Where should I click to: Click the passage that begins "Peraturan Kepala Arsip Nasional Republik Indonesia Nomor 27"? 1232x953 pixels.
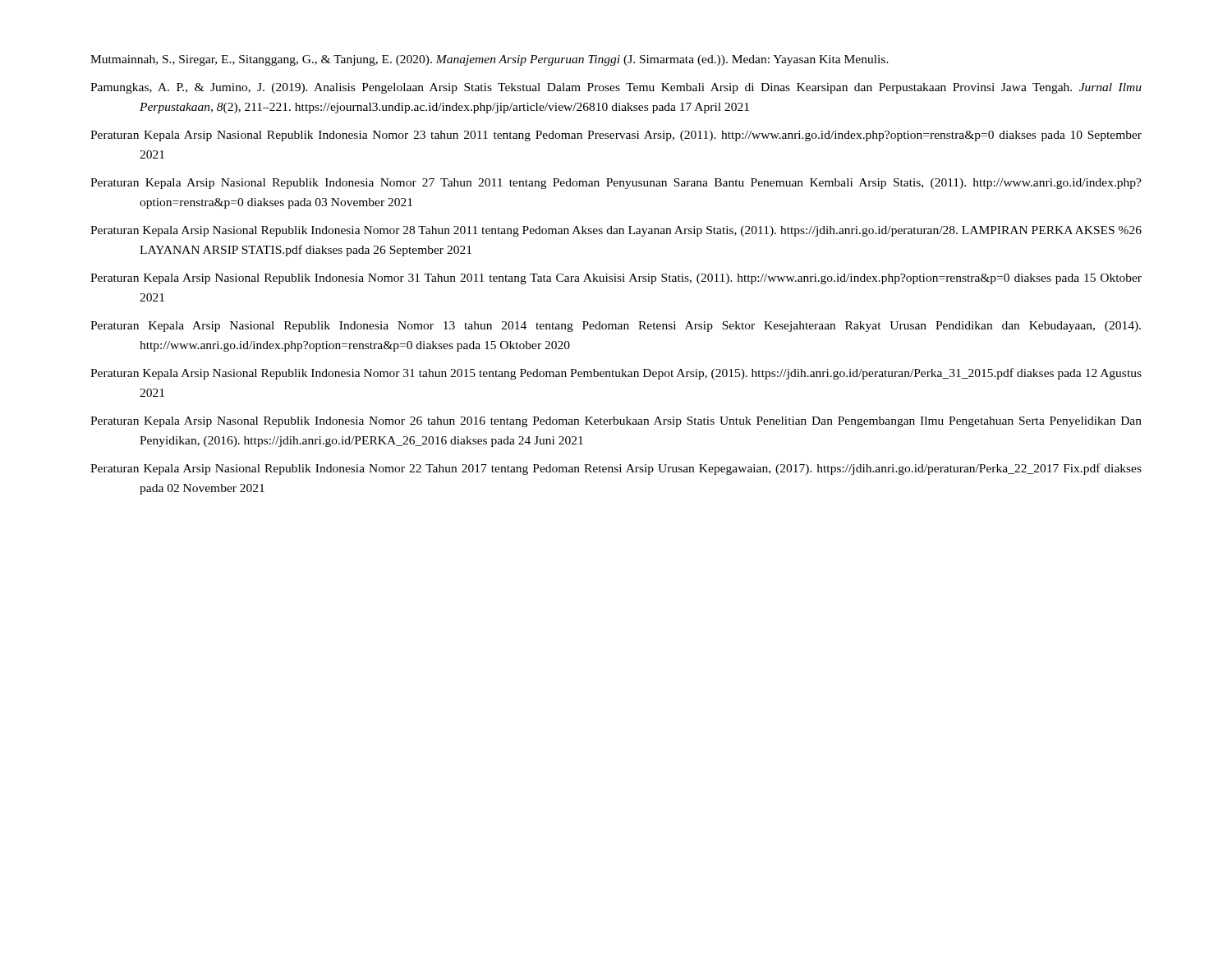pos(616,192)
